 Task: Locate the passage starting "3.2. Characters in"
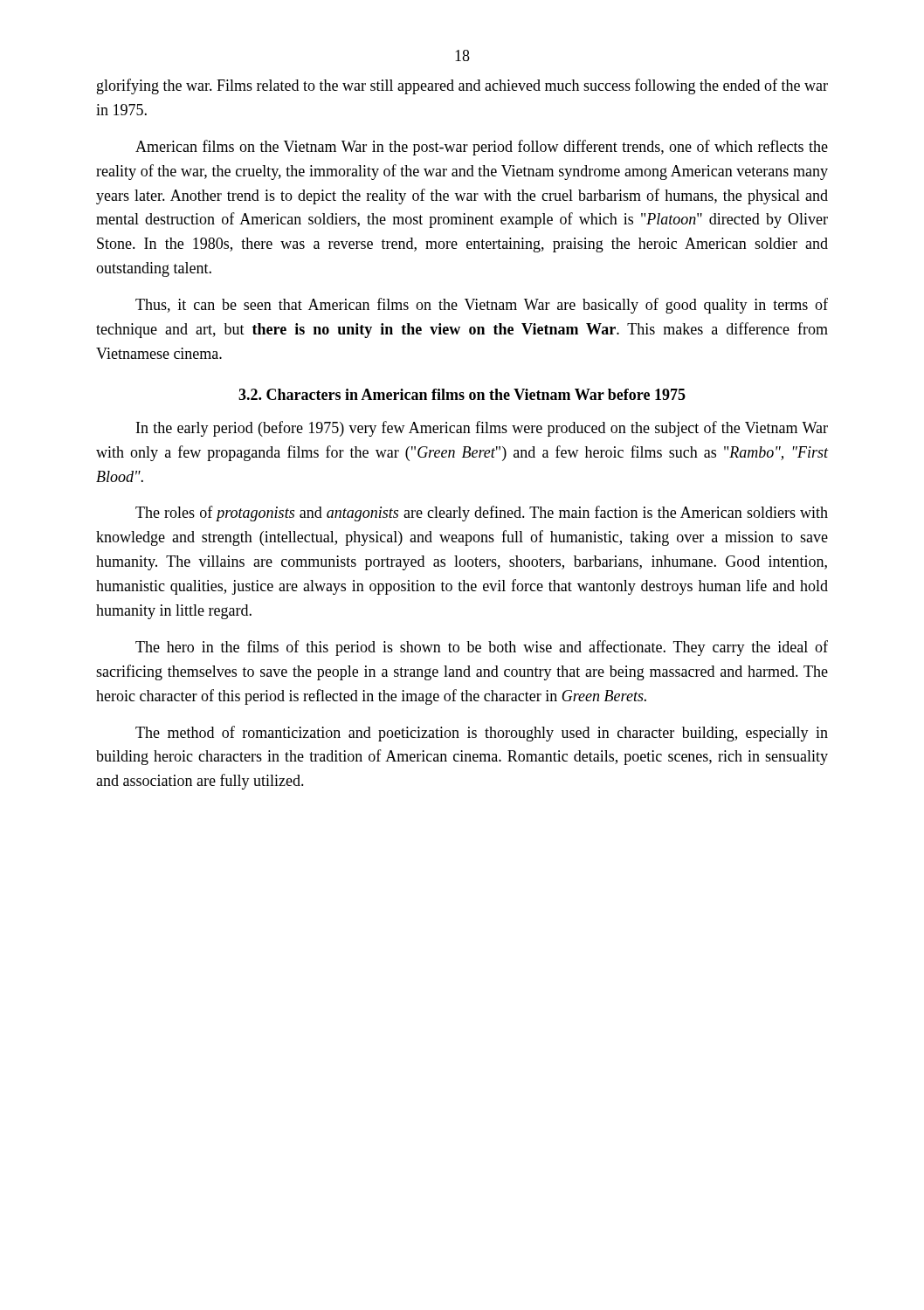[x=462, y=395]
